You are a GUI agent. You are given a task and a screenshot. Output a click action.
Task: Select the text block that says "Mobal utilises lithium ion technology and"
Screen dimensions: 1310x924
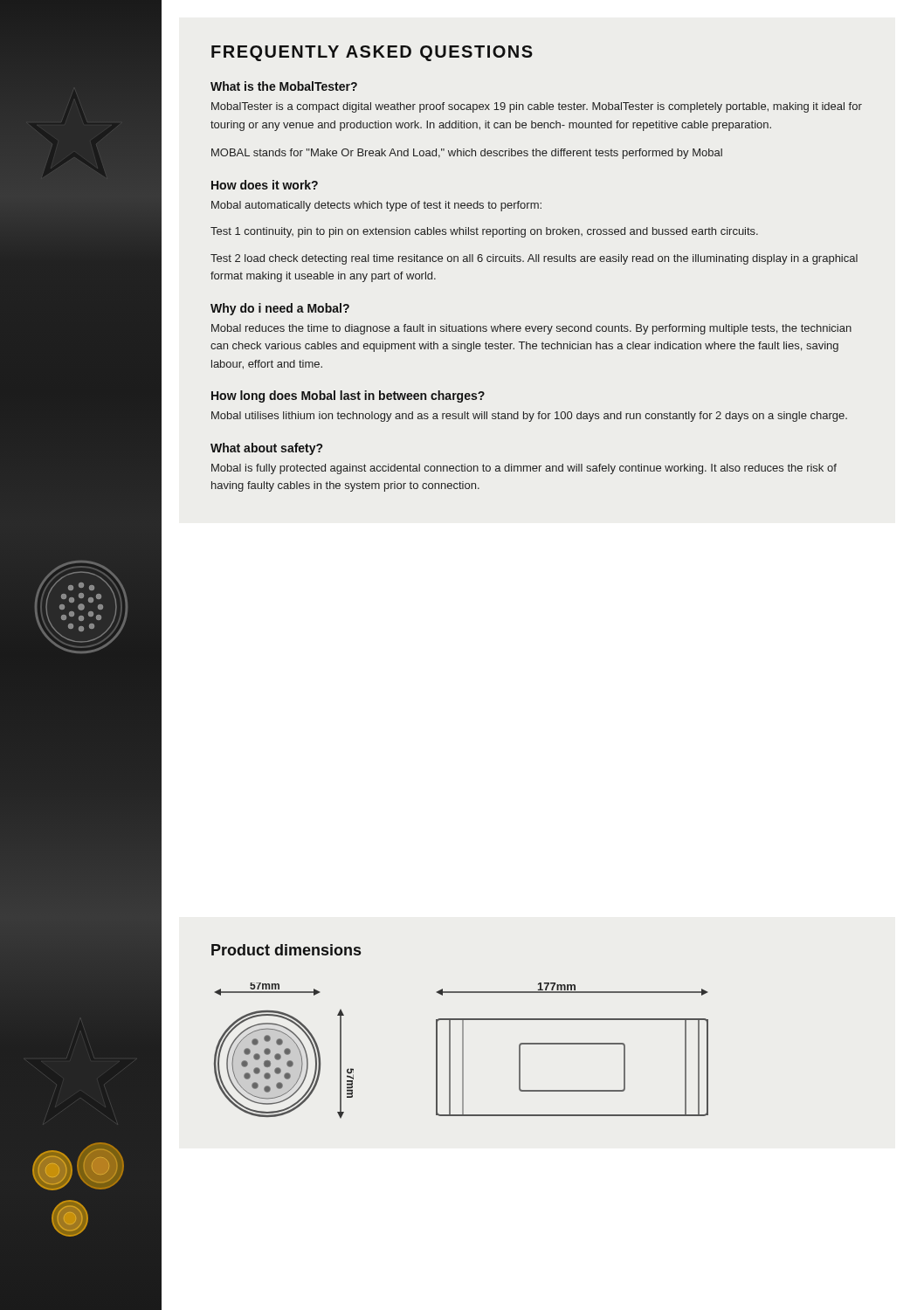coord(529,416)
